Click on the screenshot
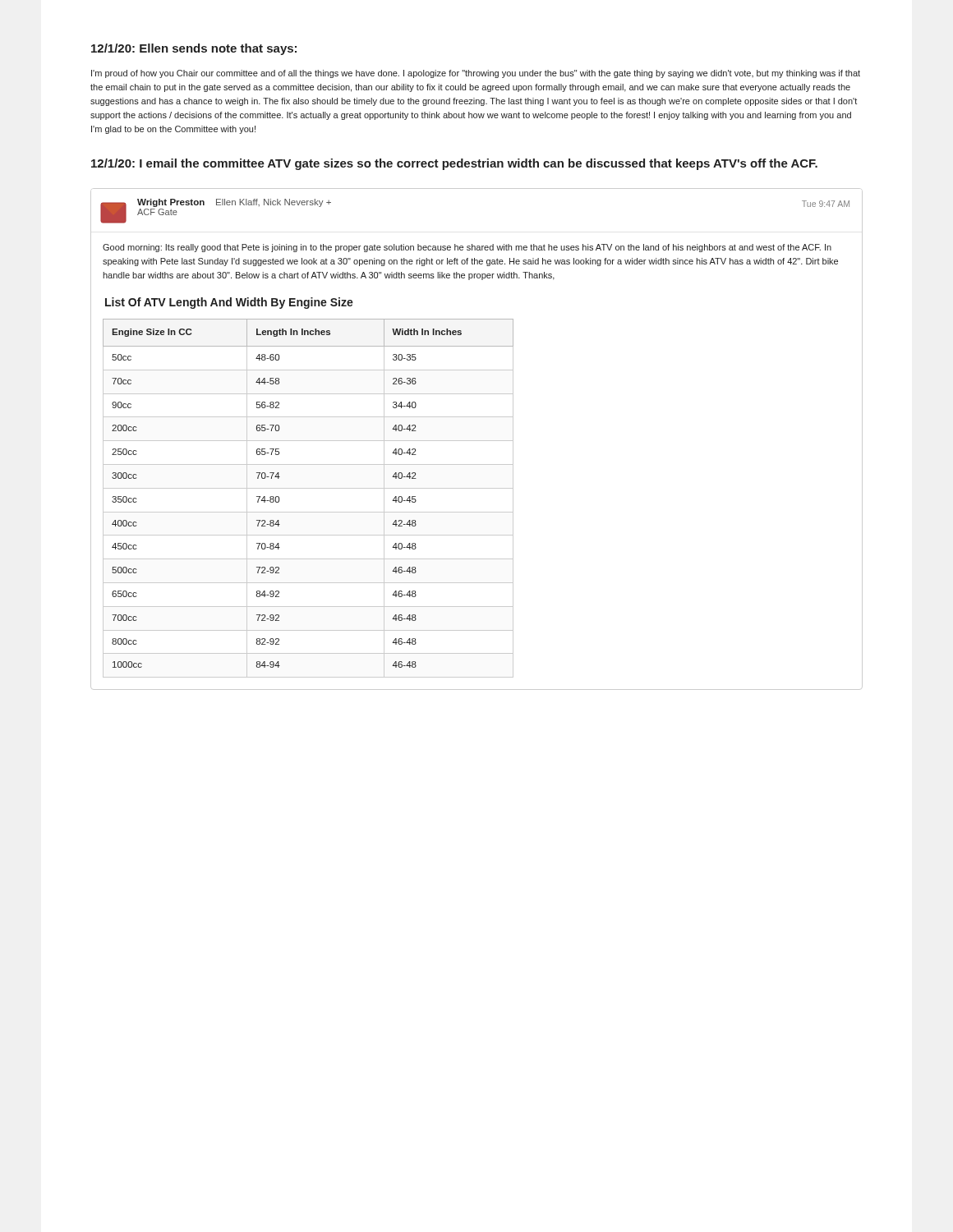 coord(476,439)
